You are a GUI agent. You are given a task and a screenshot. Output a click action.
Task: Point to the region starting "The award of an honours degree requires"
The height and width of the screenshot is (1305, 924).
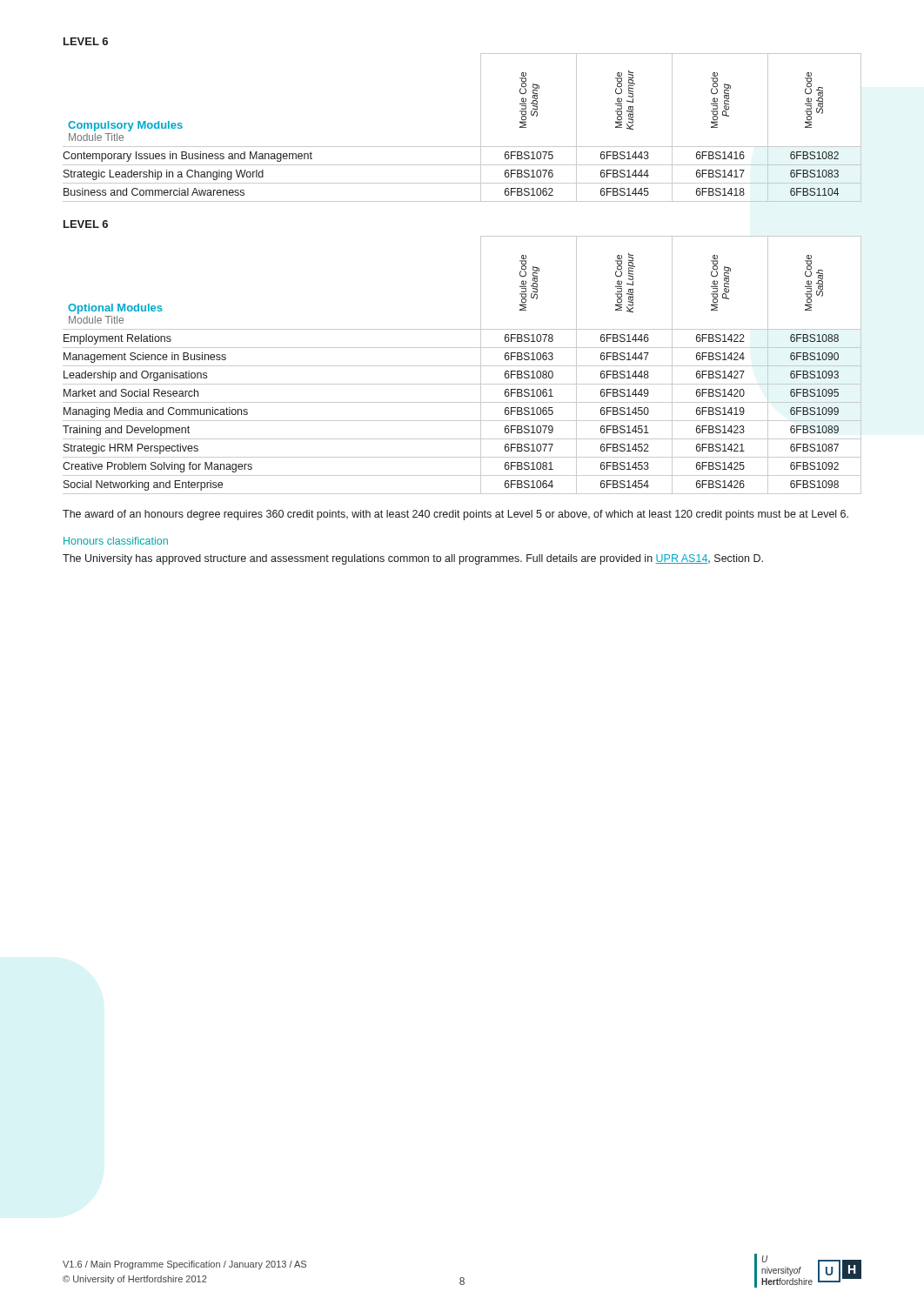tap(456, 514)
